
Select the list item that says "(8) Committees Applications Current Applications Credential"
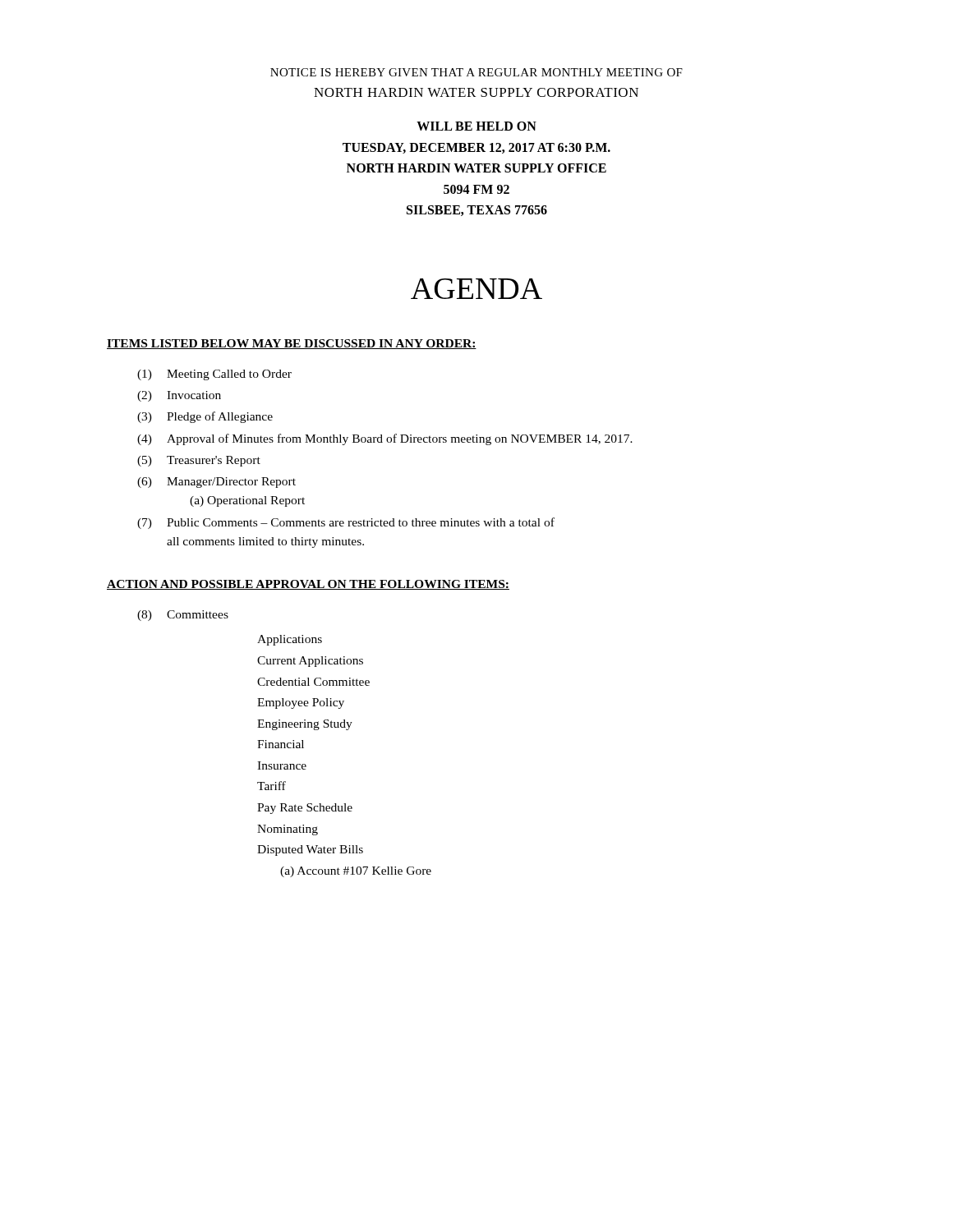coord(183,616)
